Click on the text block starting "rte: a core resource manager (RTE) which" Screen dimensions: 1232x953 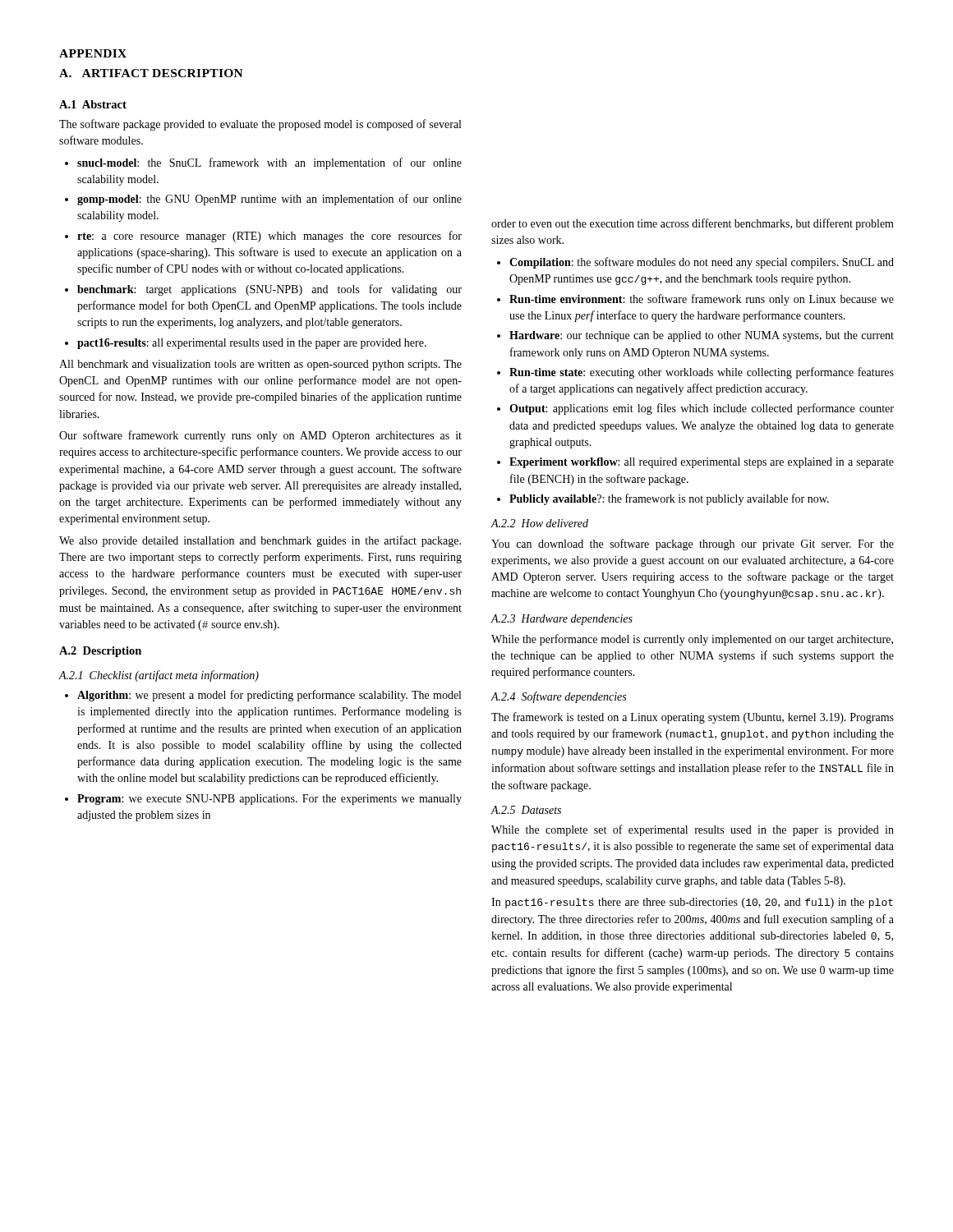point(269,253)
